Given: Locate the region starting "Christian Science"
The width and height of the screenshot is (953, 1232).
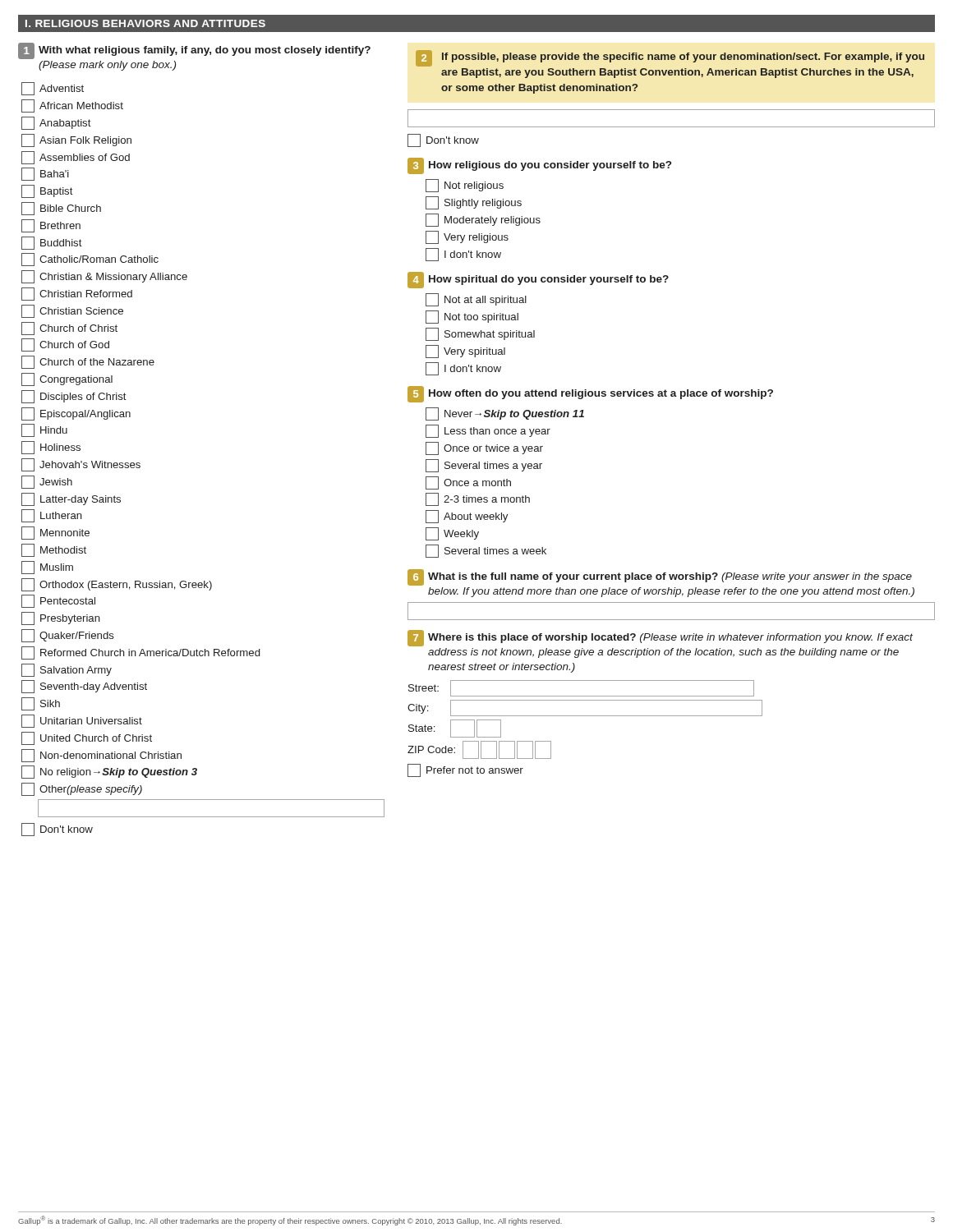Looking at the screenshot, I should pyautogui.click(x=73, y=311).
